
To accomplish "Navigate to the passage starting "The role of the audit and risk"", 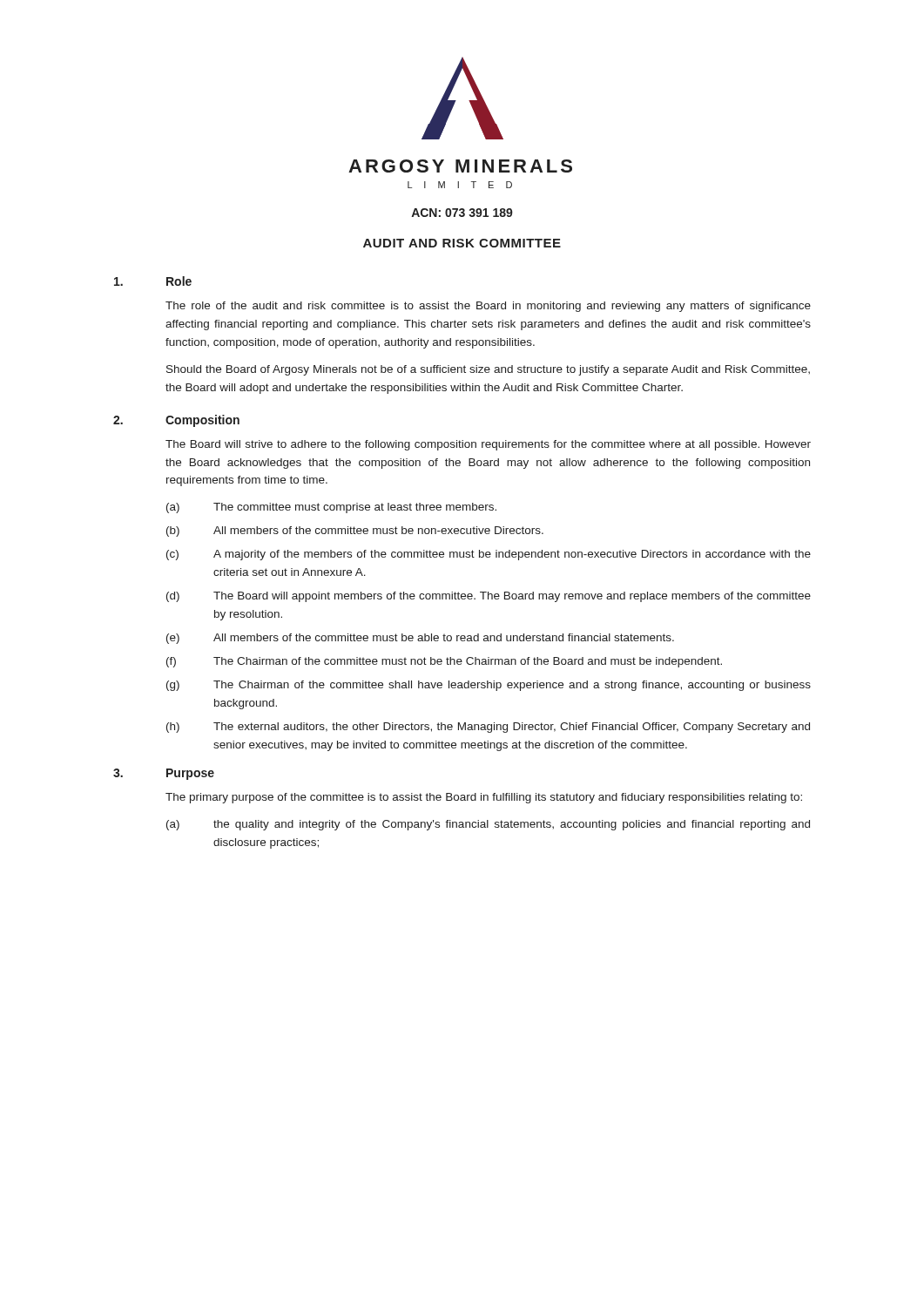I will tap(488, 324).
